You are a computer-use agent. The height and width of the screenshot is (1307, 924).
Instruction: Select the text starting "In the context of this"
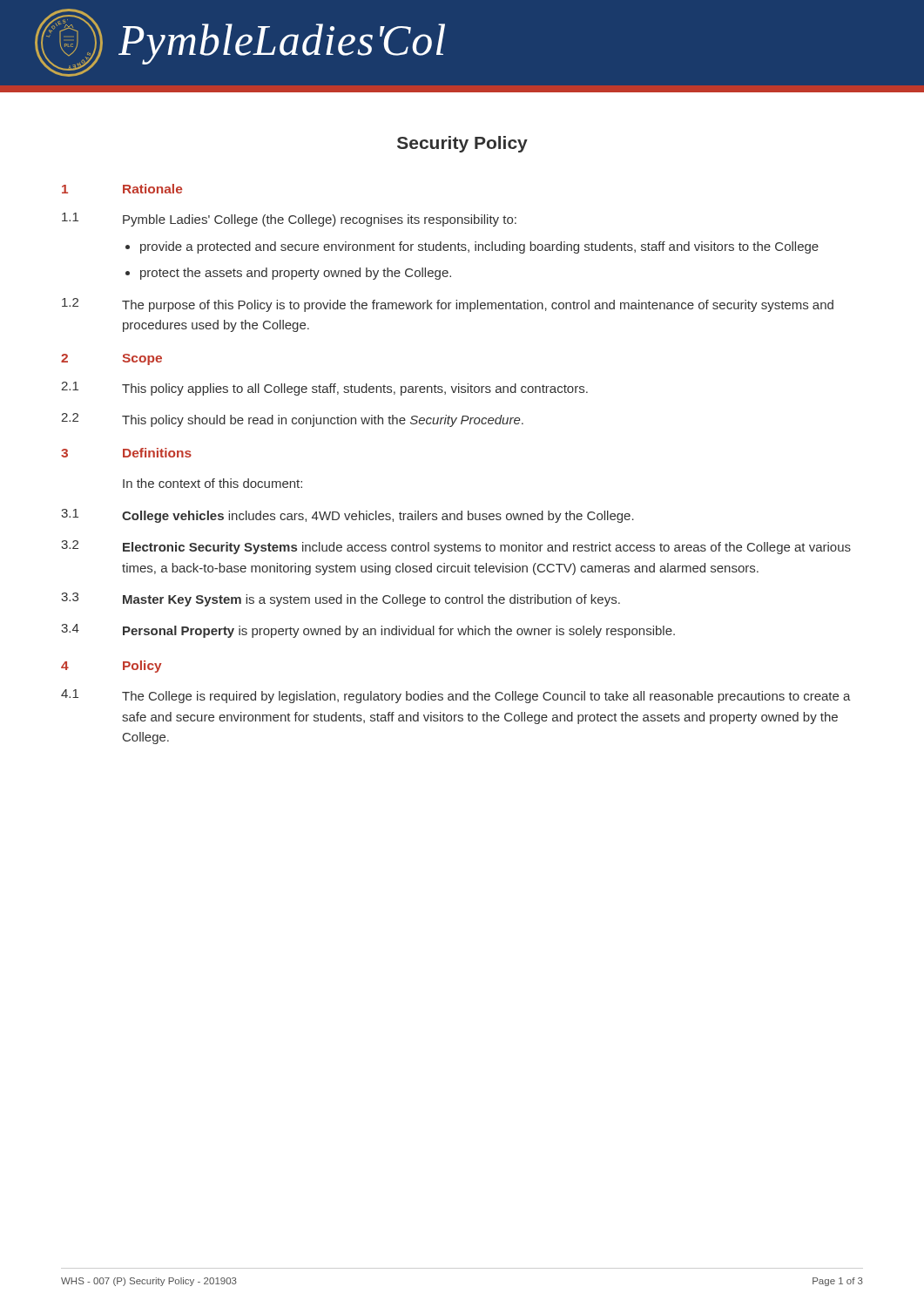coord(213,483)
